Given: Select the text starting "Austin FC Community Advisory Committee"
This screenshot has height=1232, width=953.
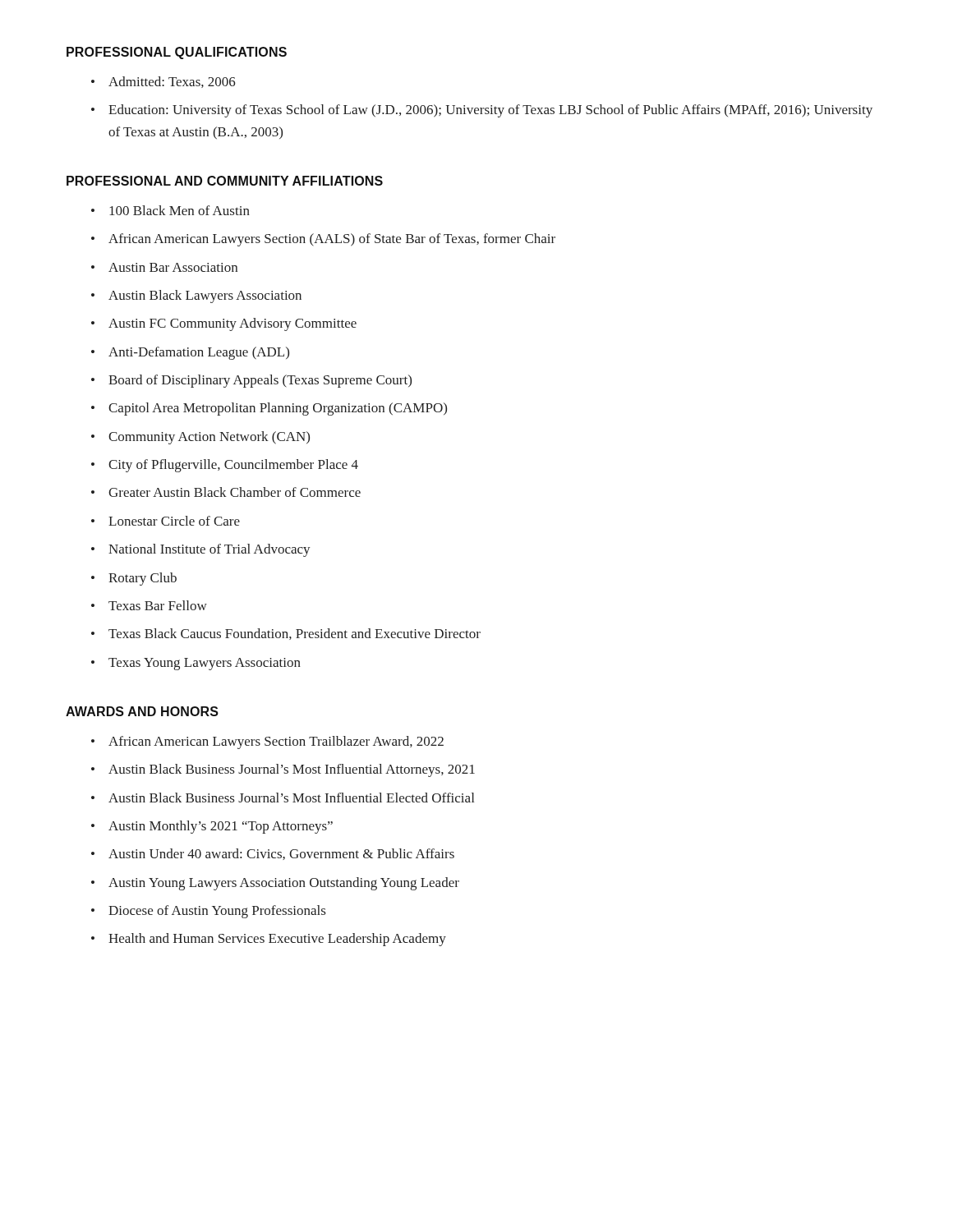Looking at the screenshot, I should 224,324.
